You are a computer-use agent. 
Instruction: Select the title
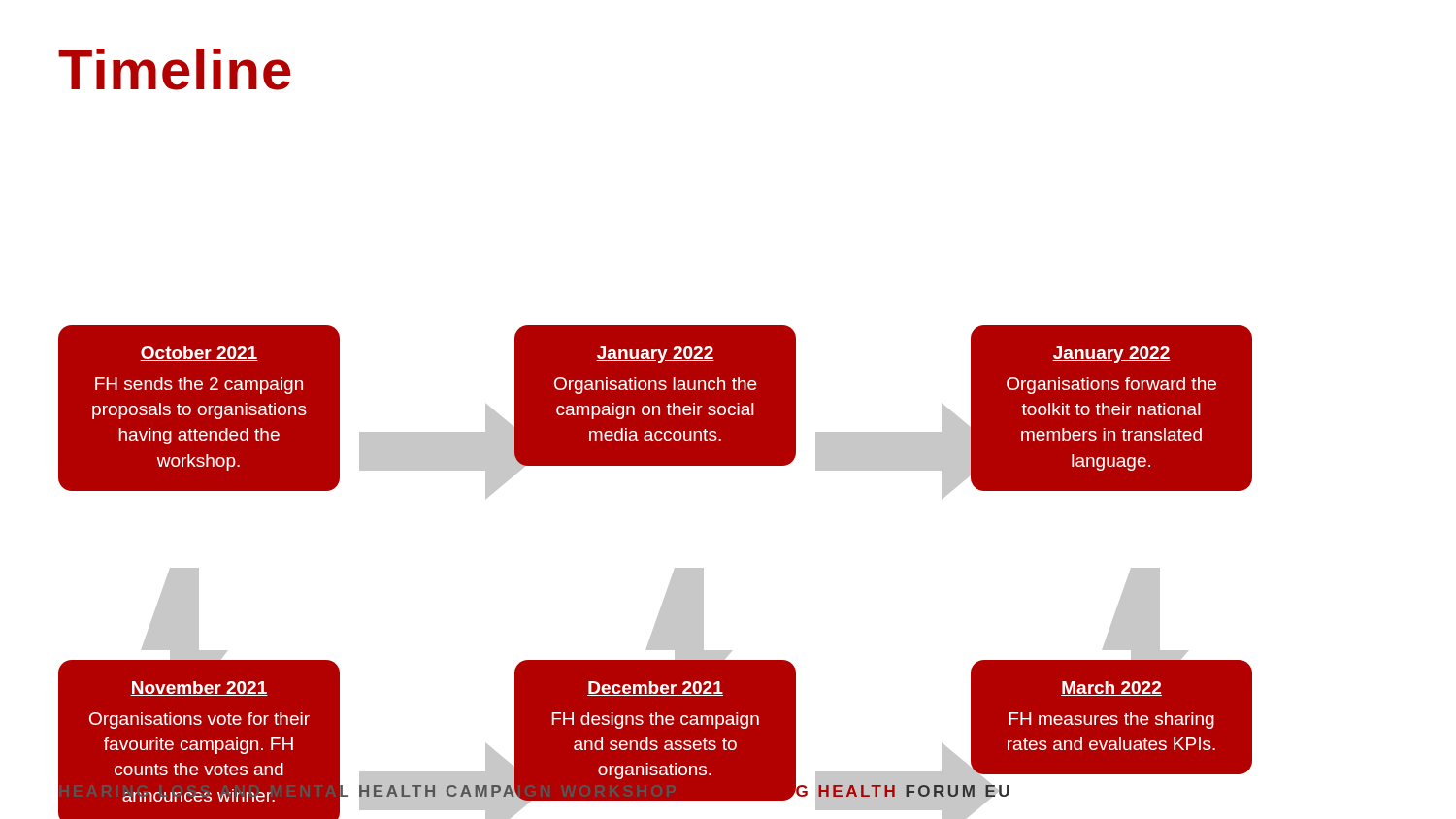(x=176, y=69)
